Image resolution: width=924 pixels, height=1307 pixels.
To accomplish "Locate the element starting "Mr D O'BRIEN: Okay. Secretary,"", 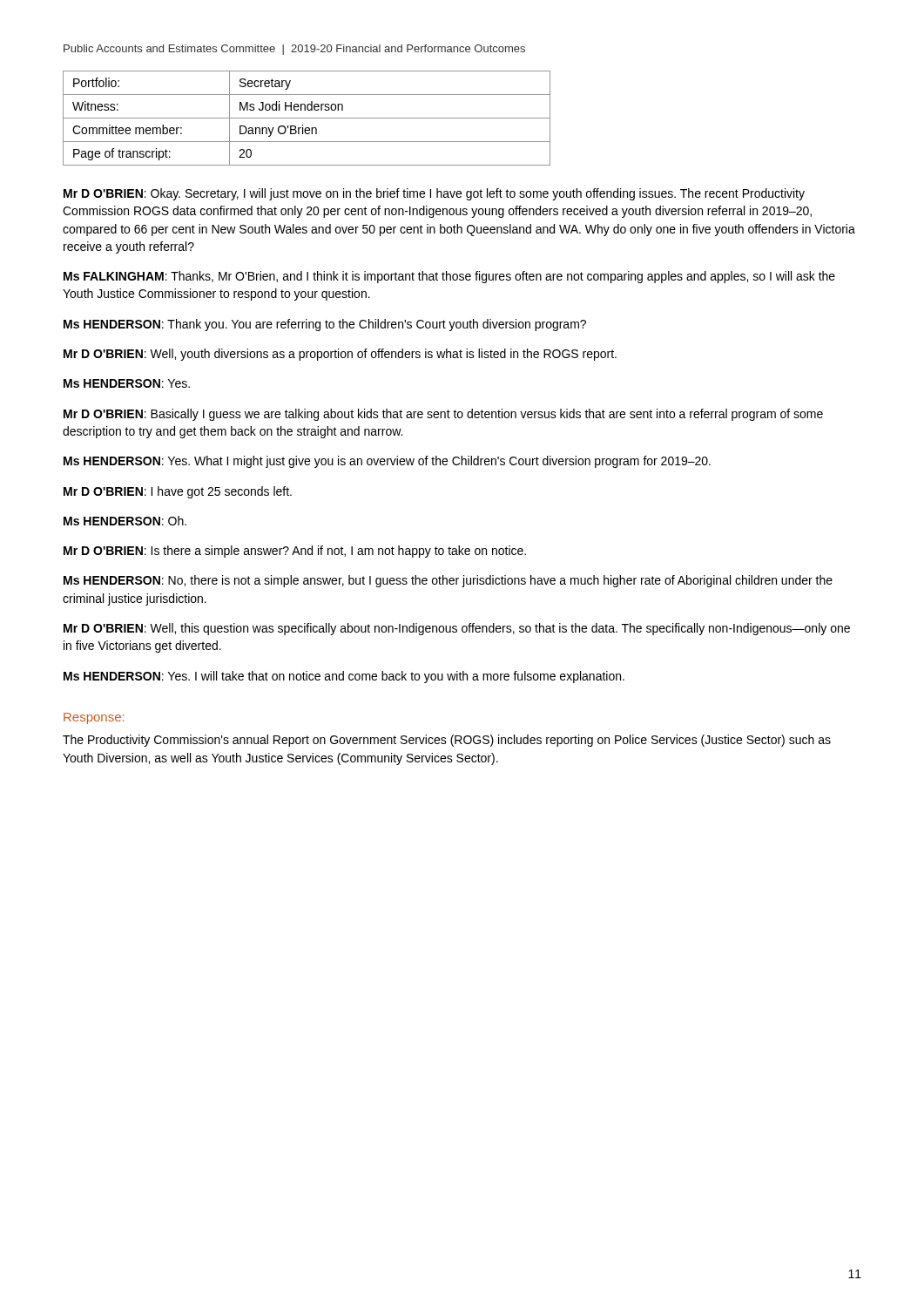I will click(x=459, y=220).
